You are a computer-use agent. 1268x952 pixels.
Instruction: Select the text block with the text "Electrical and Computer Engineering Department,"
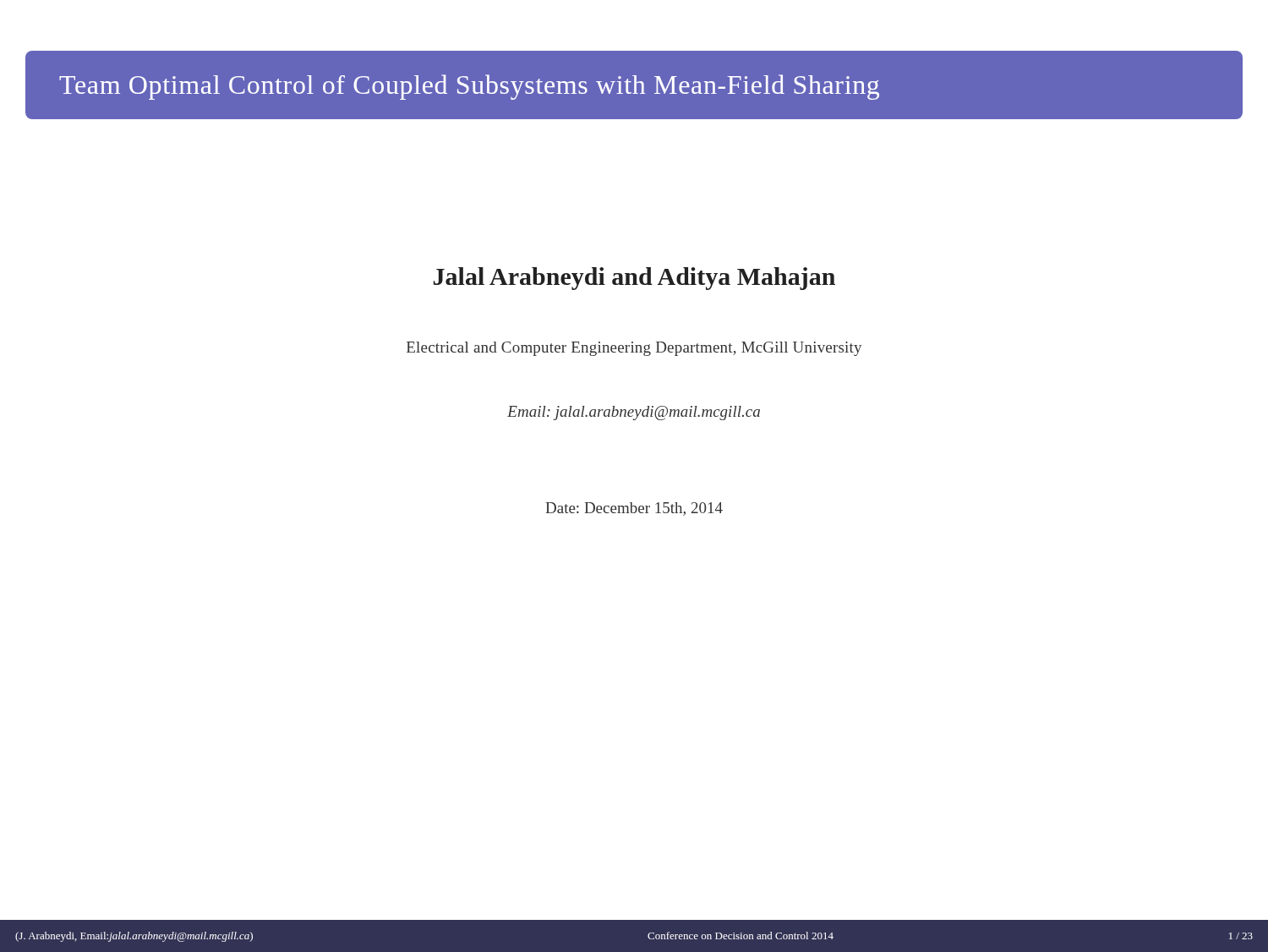pos(634,347)
